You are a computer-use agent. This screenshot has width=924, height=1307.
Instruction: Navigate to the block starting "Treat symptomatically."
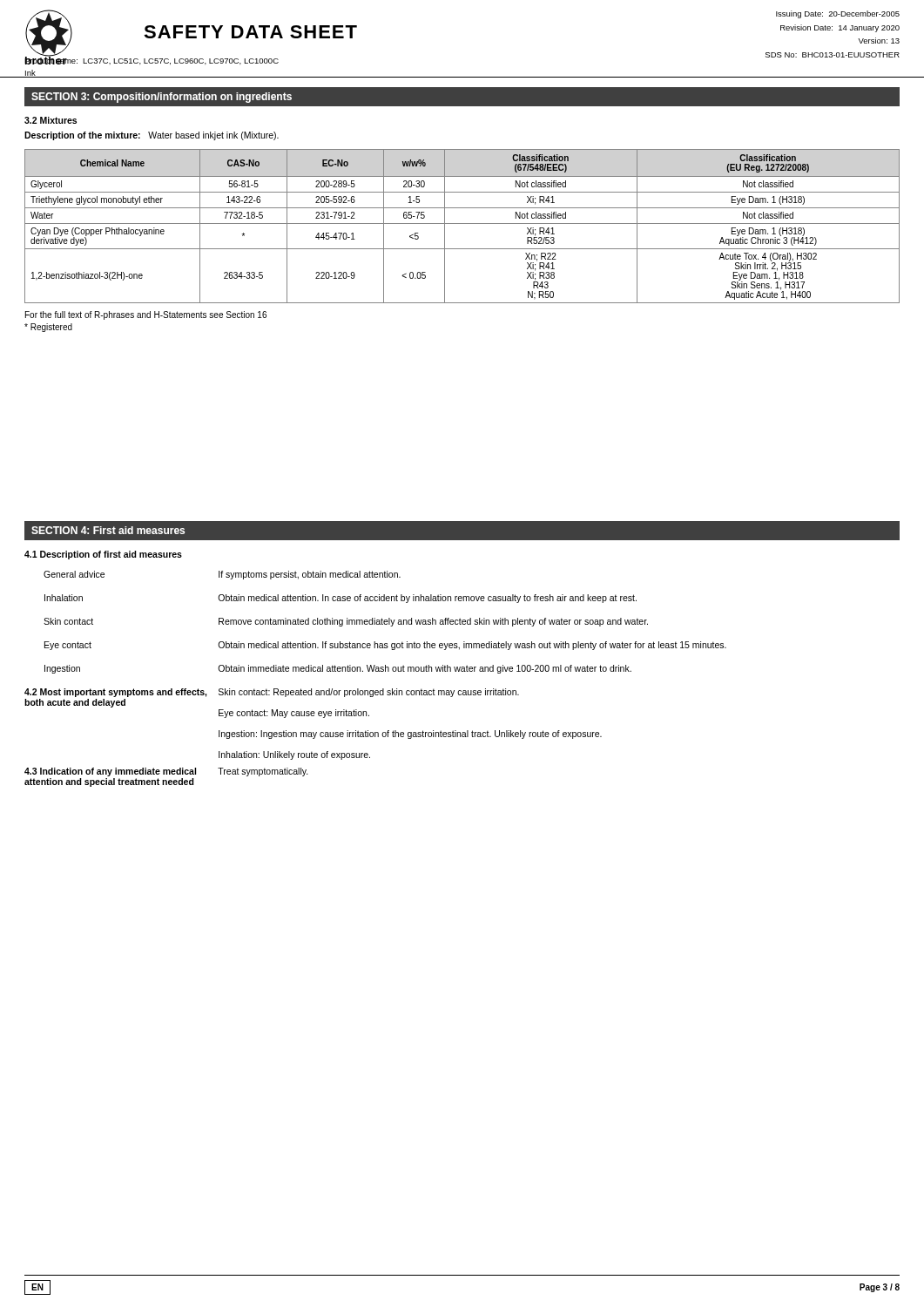(263, 771)
